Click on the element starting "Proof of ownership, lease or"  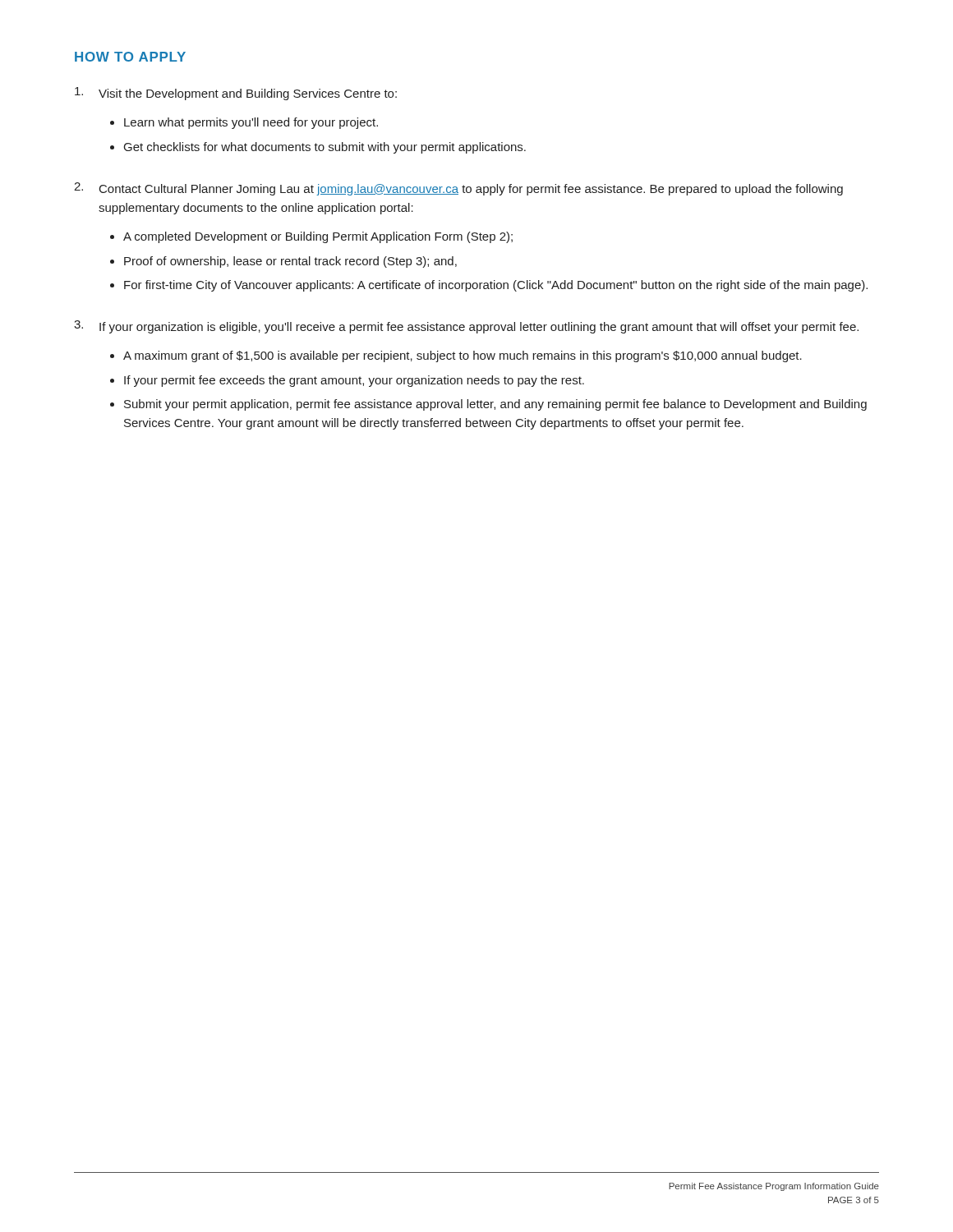click(x=290, y=260)
